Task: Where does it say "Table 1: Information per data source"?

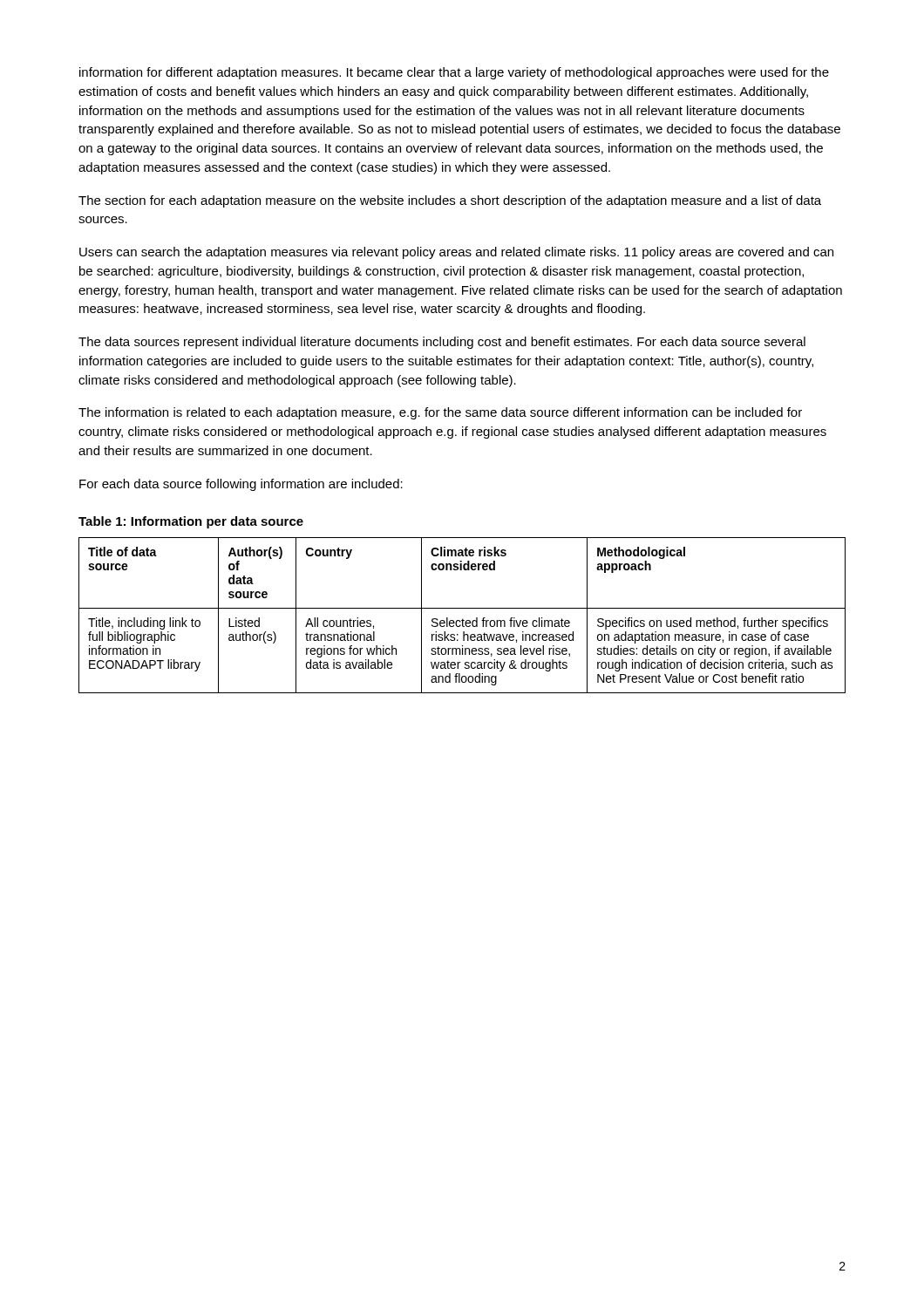Action: pos(191,521)
